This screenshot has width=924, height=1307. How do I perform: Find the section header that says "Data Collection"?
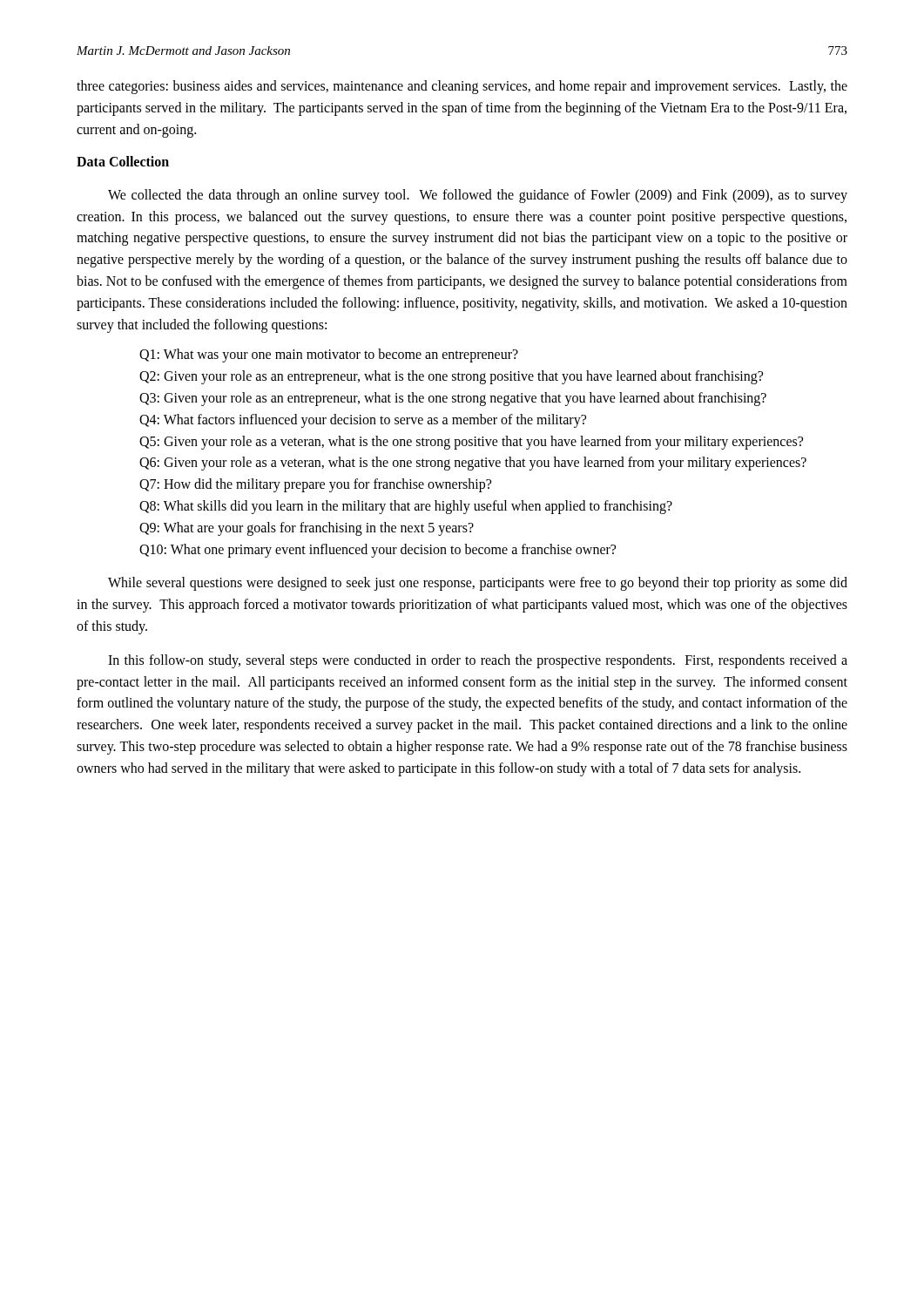[123, 162]
